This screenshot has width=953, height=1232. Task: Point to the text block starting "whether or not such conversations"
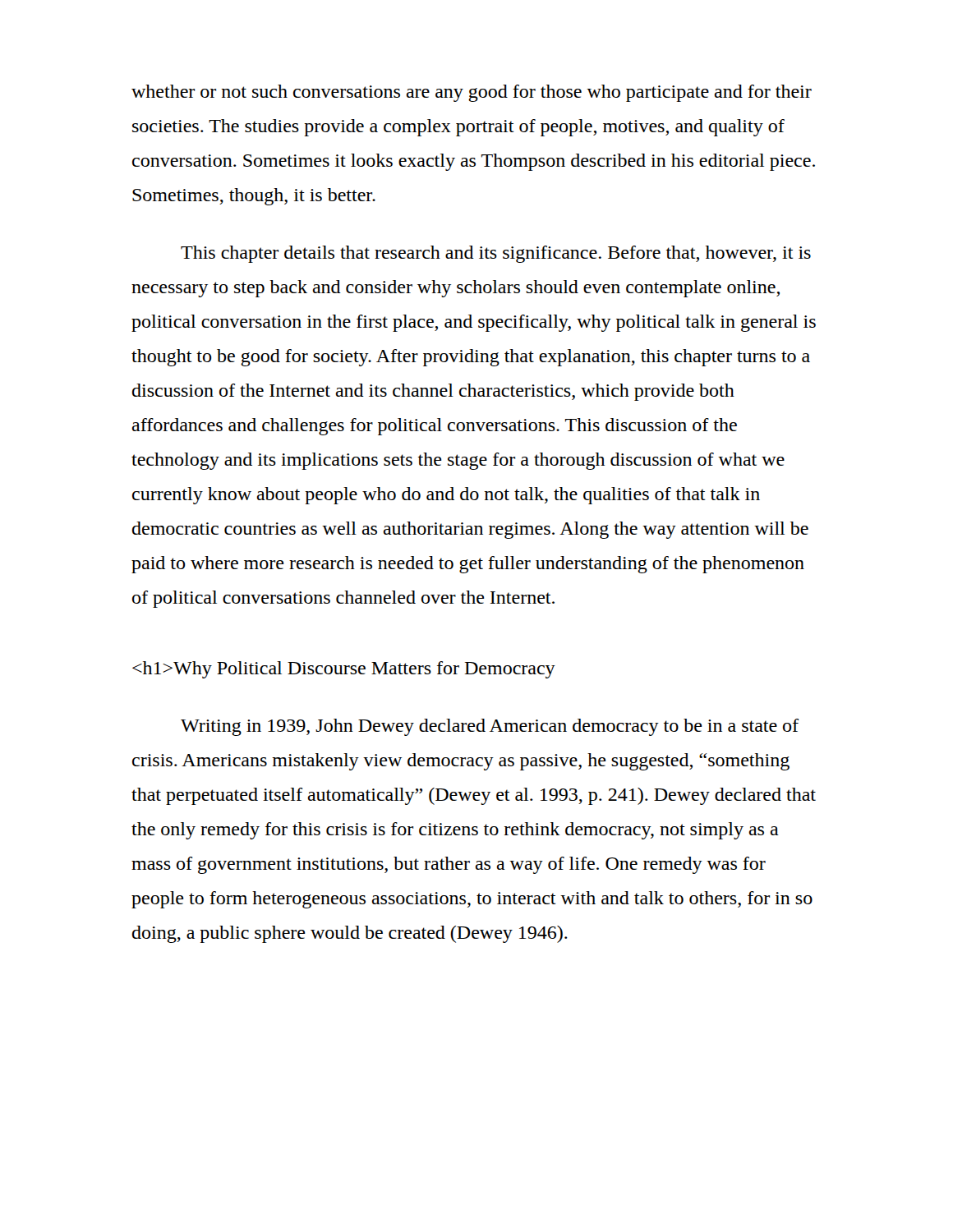click(476, 143)
